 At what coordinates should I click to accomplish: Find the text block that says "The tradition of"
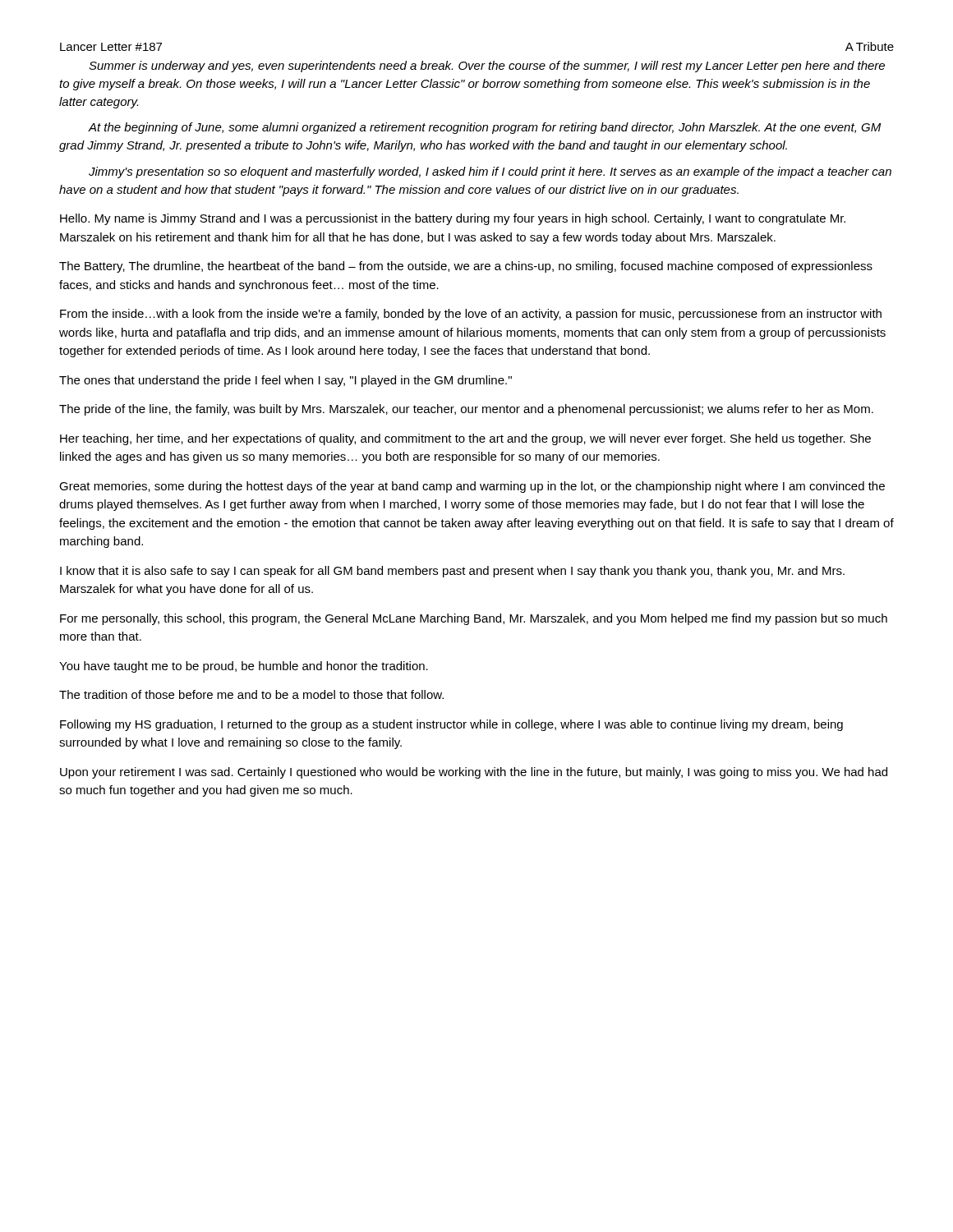tap(252, 695)
